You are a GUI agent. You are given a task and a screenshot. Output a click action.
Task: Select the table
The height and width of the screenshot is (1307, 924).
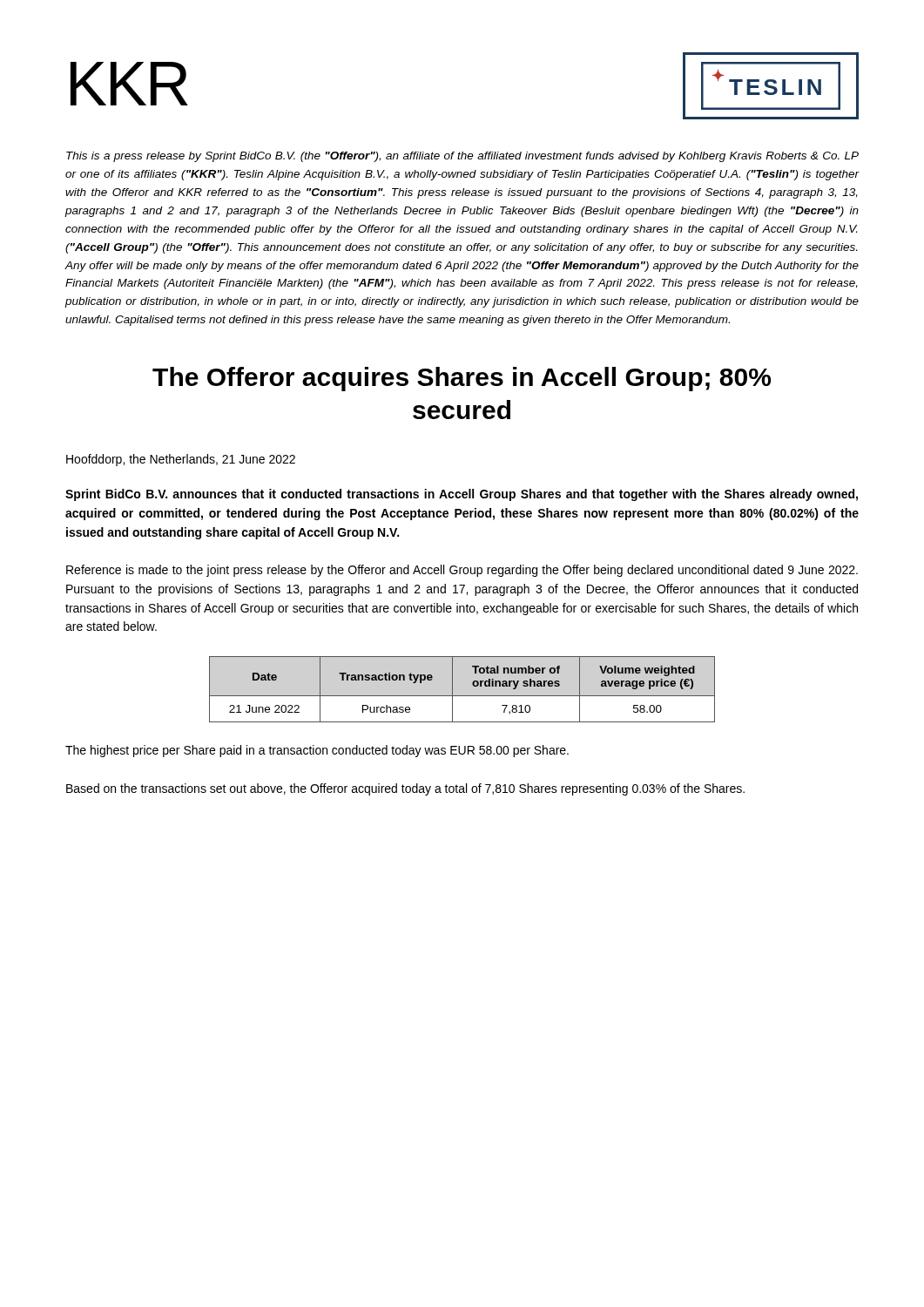click(462, 689)
